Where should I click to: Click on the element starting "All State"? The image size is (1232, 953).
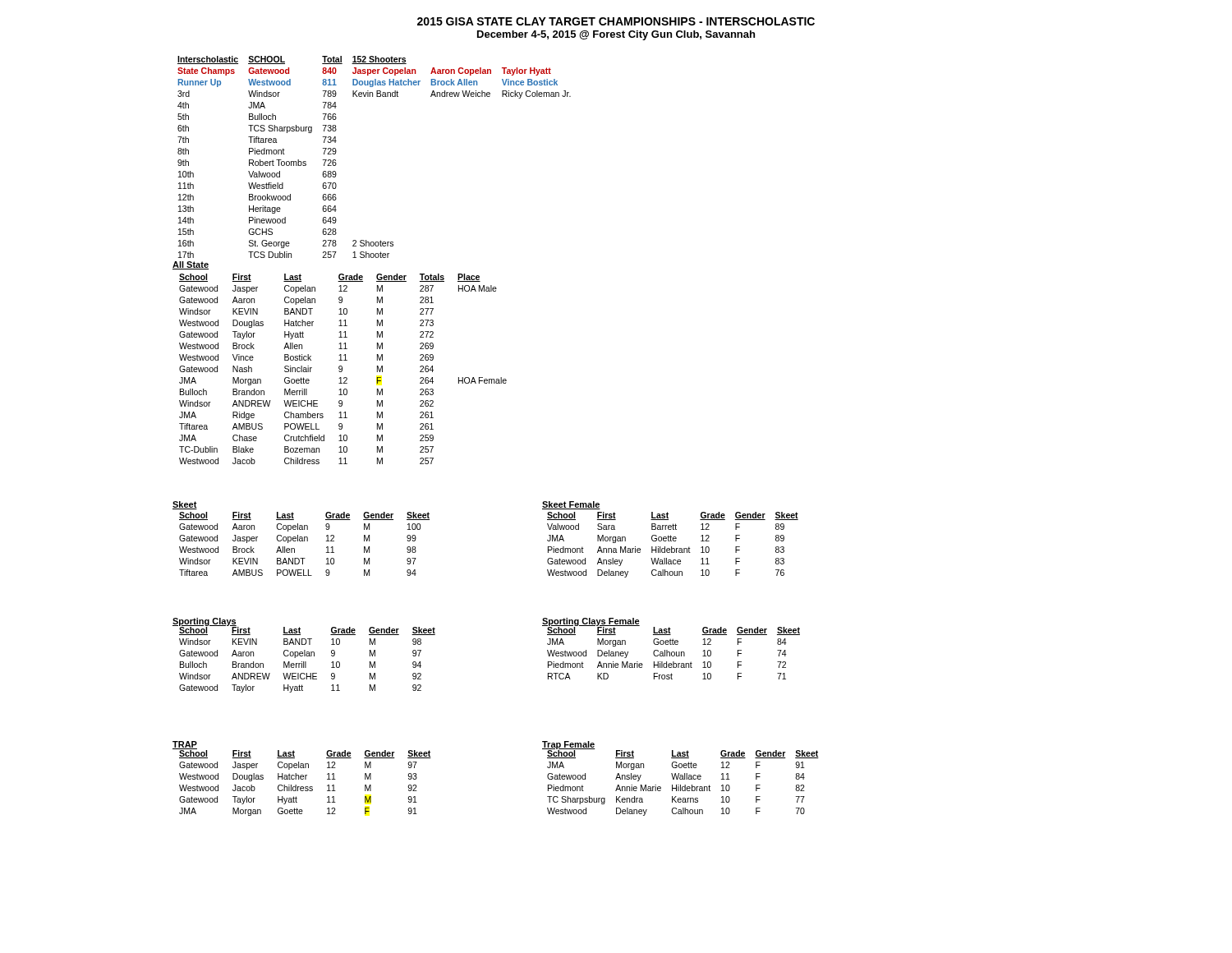(x=191, y=265)
